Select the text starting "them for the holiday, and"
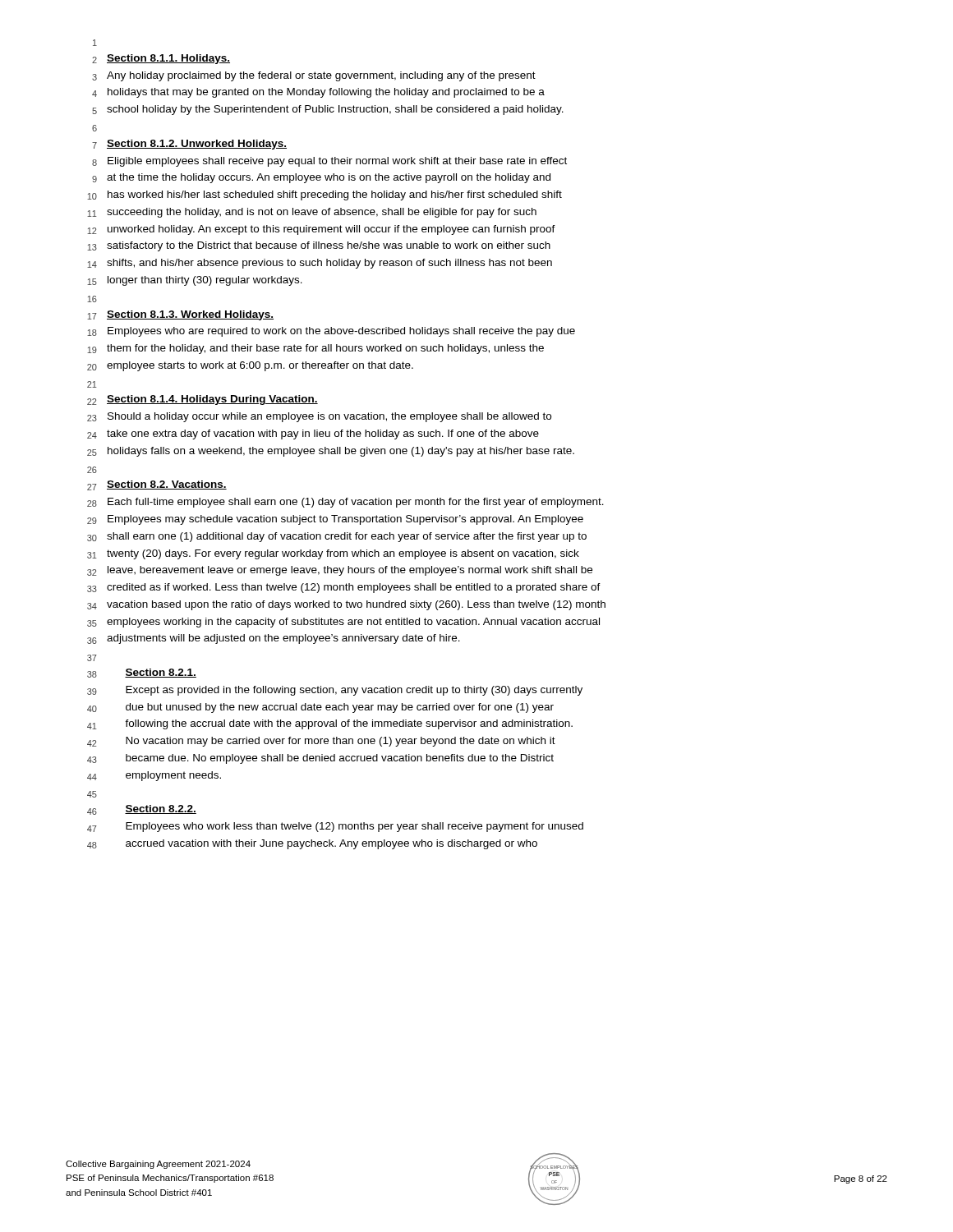The image size is (953, 1232). 326,348
